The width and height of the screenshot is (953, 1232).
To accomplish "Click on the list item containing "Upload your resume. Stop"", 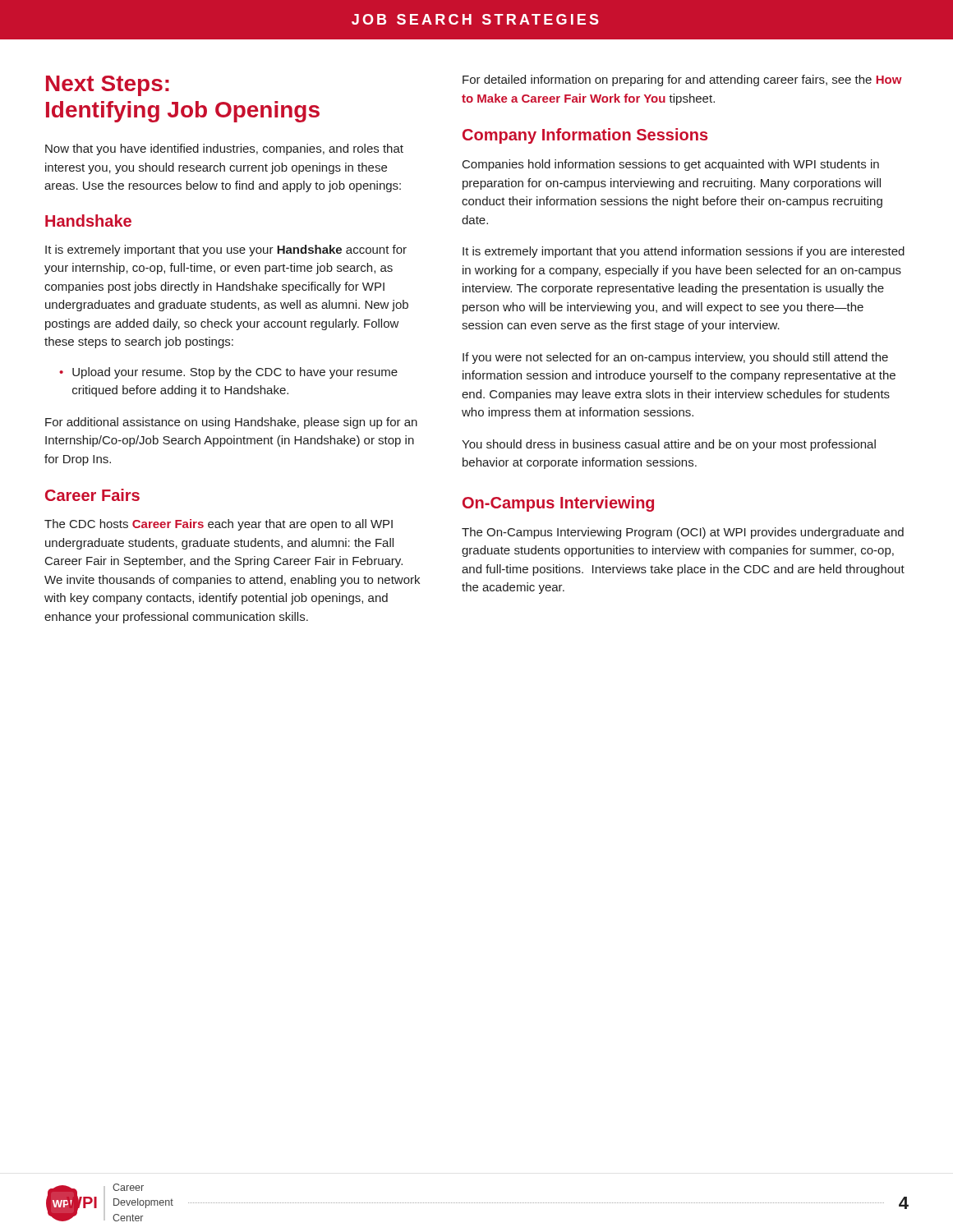I will [x=247, y=381].
